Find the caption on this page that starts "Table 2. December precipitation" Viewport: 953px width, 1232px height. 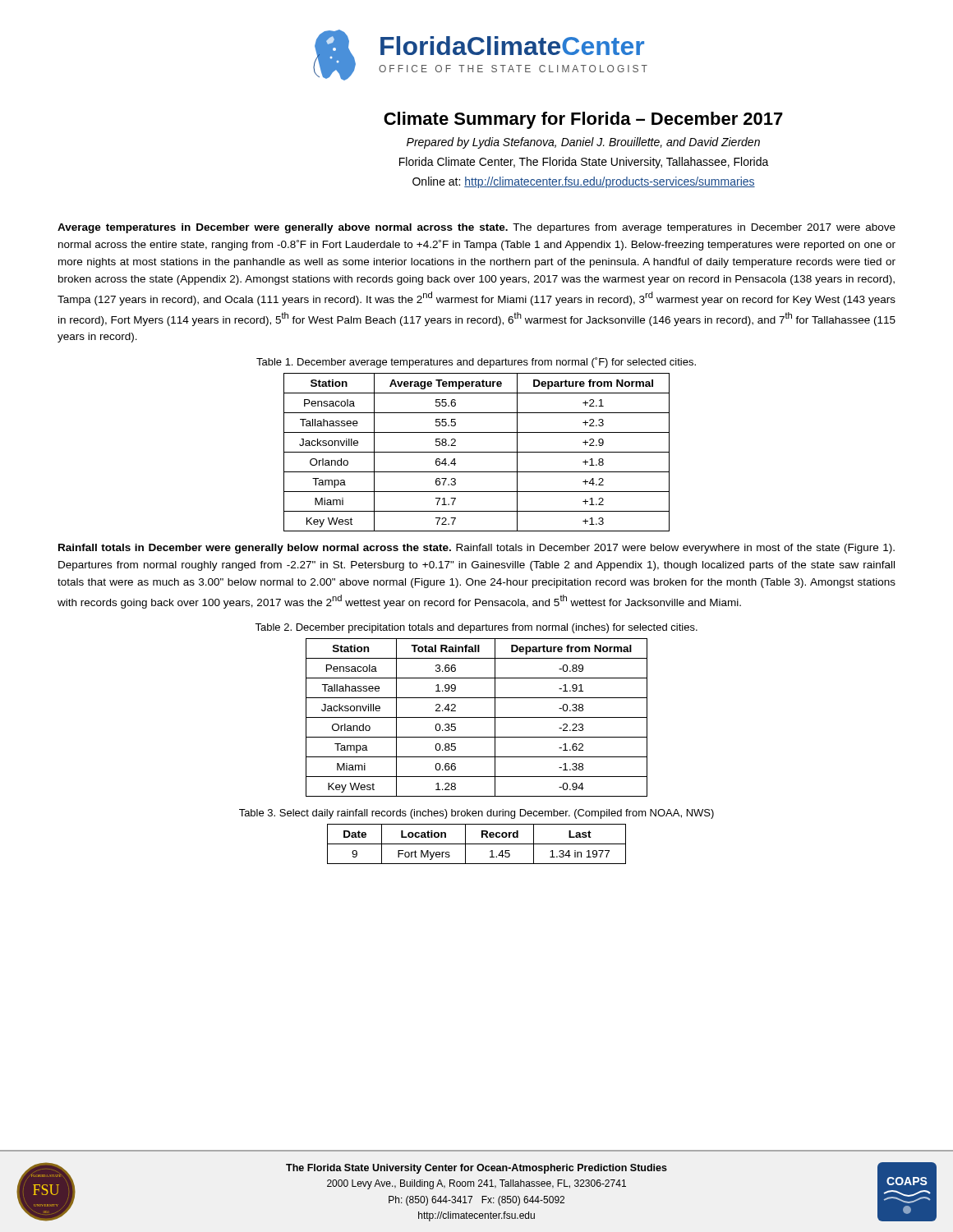point(476,627)
